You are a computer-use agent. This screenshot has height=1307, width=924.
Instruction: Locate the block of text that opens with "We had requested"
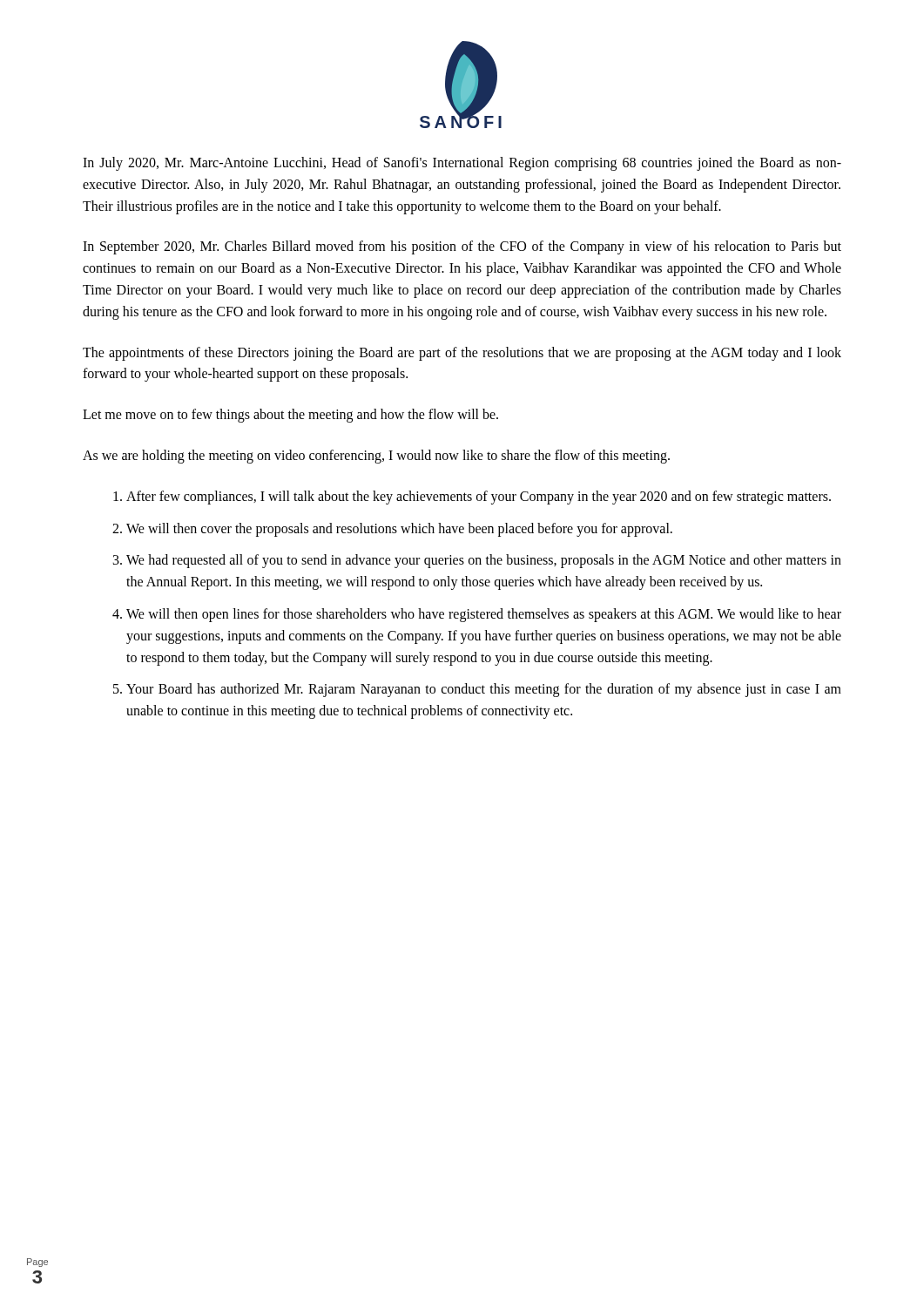pos(484,572)
